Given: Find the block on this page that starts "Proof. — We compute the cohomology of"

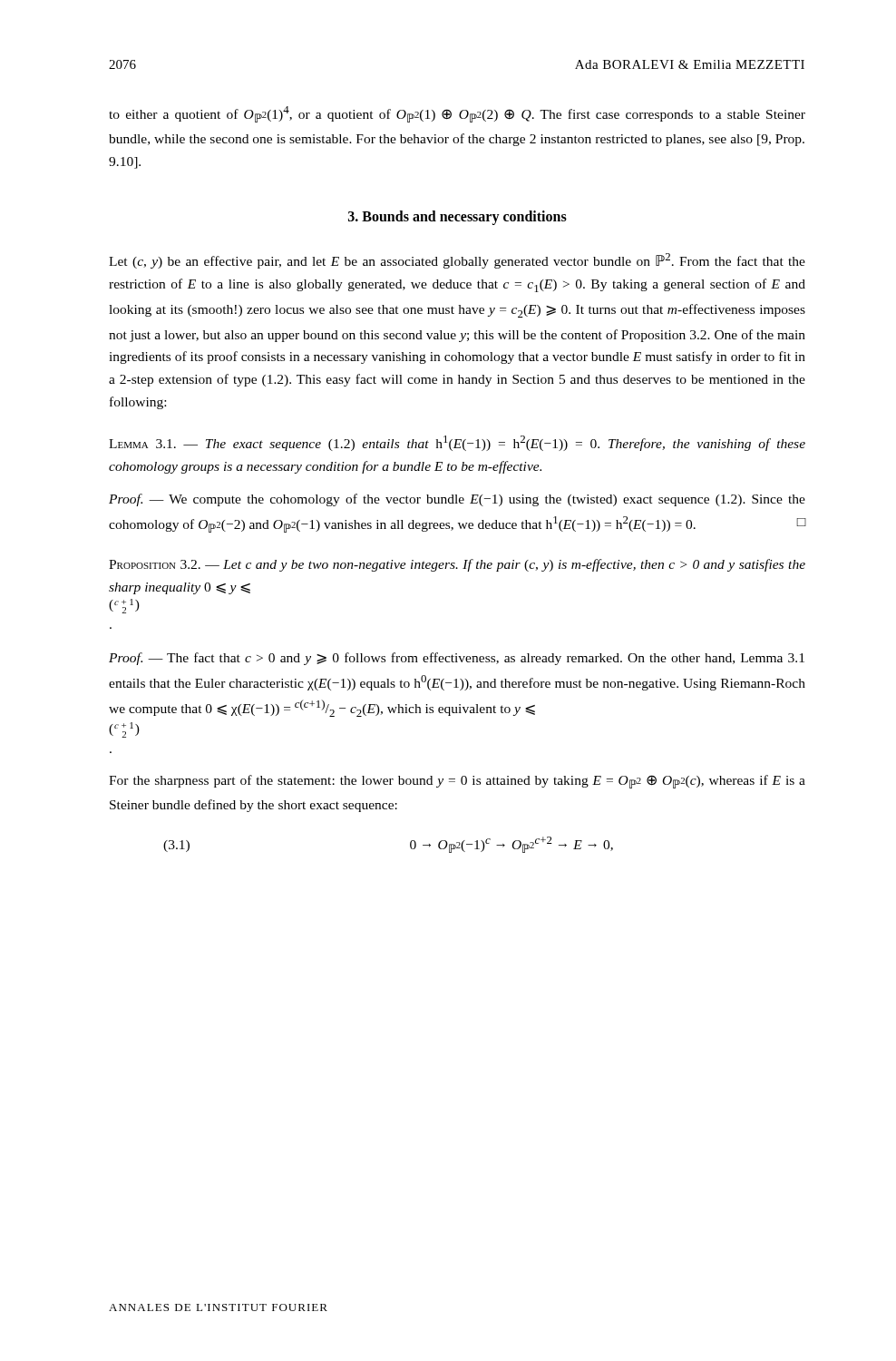Looking at the screenshot, I should click(x=457, y=514).
